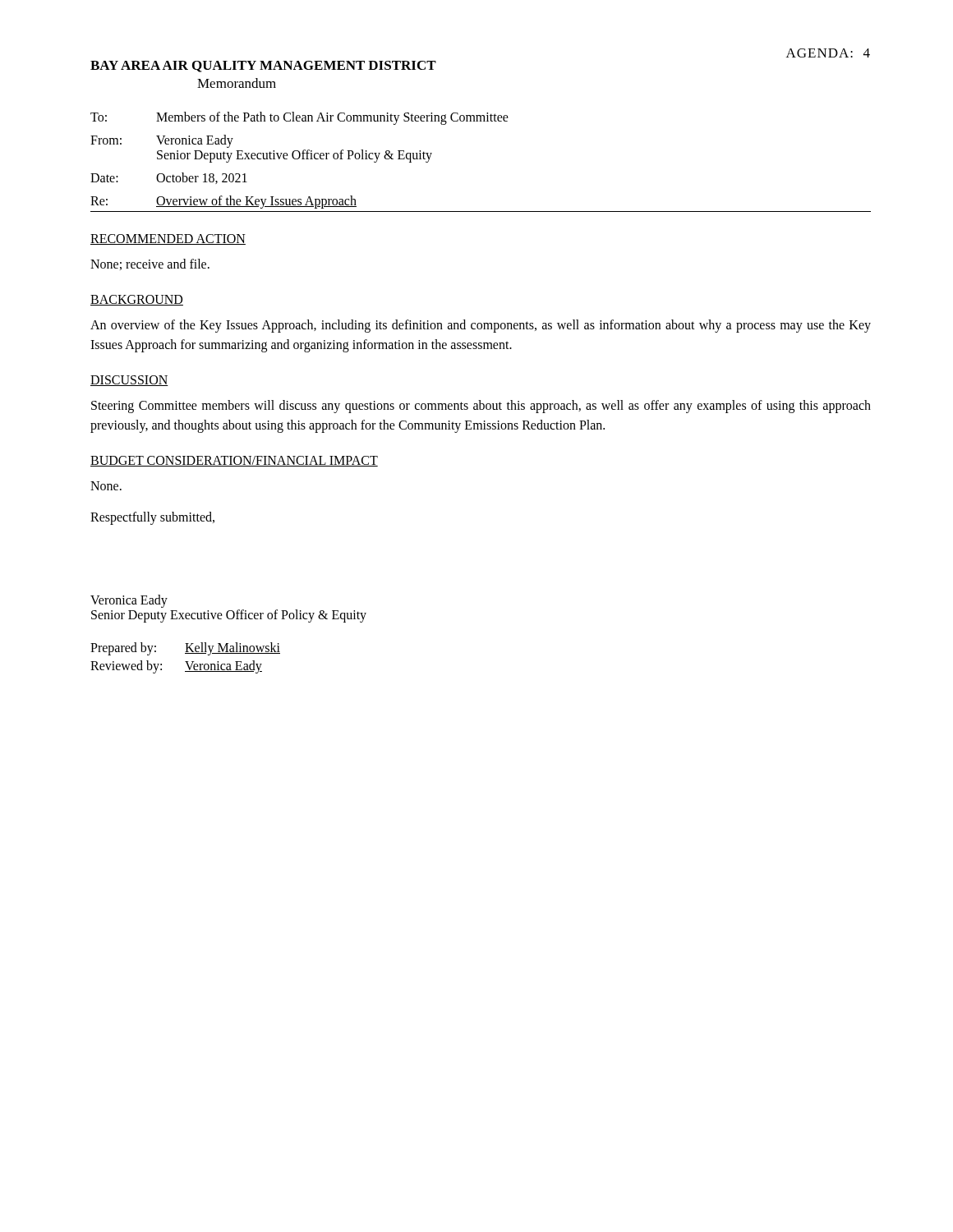This screenshot has height=1232, width=953.
Task: Find the text block starting "BUDGET CONSIDERATION/FINANCIAL IMPACT"
Action: click(234, 460)
